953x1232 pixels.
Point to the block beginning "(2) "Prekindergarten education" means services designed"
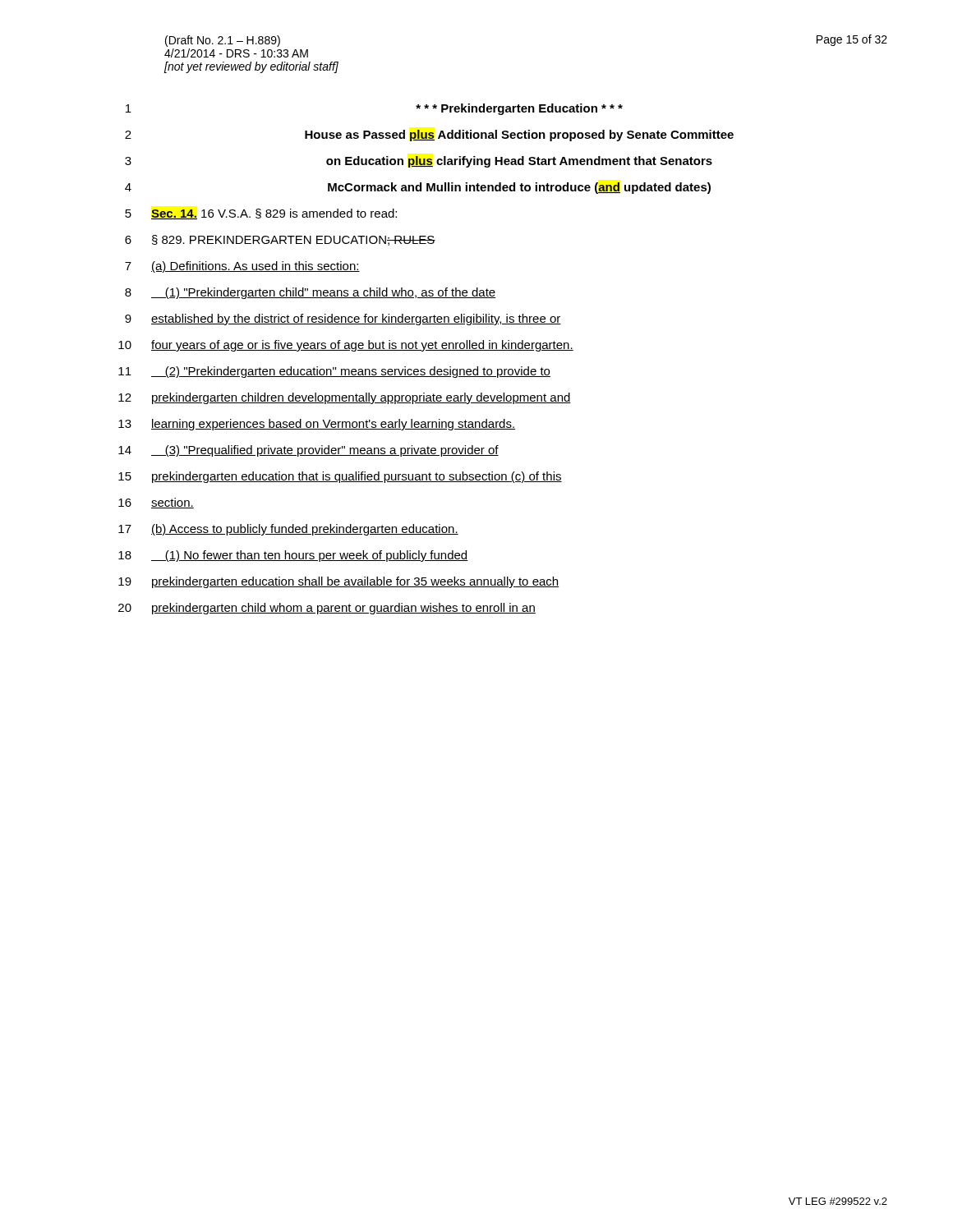(351, 371)
